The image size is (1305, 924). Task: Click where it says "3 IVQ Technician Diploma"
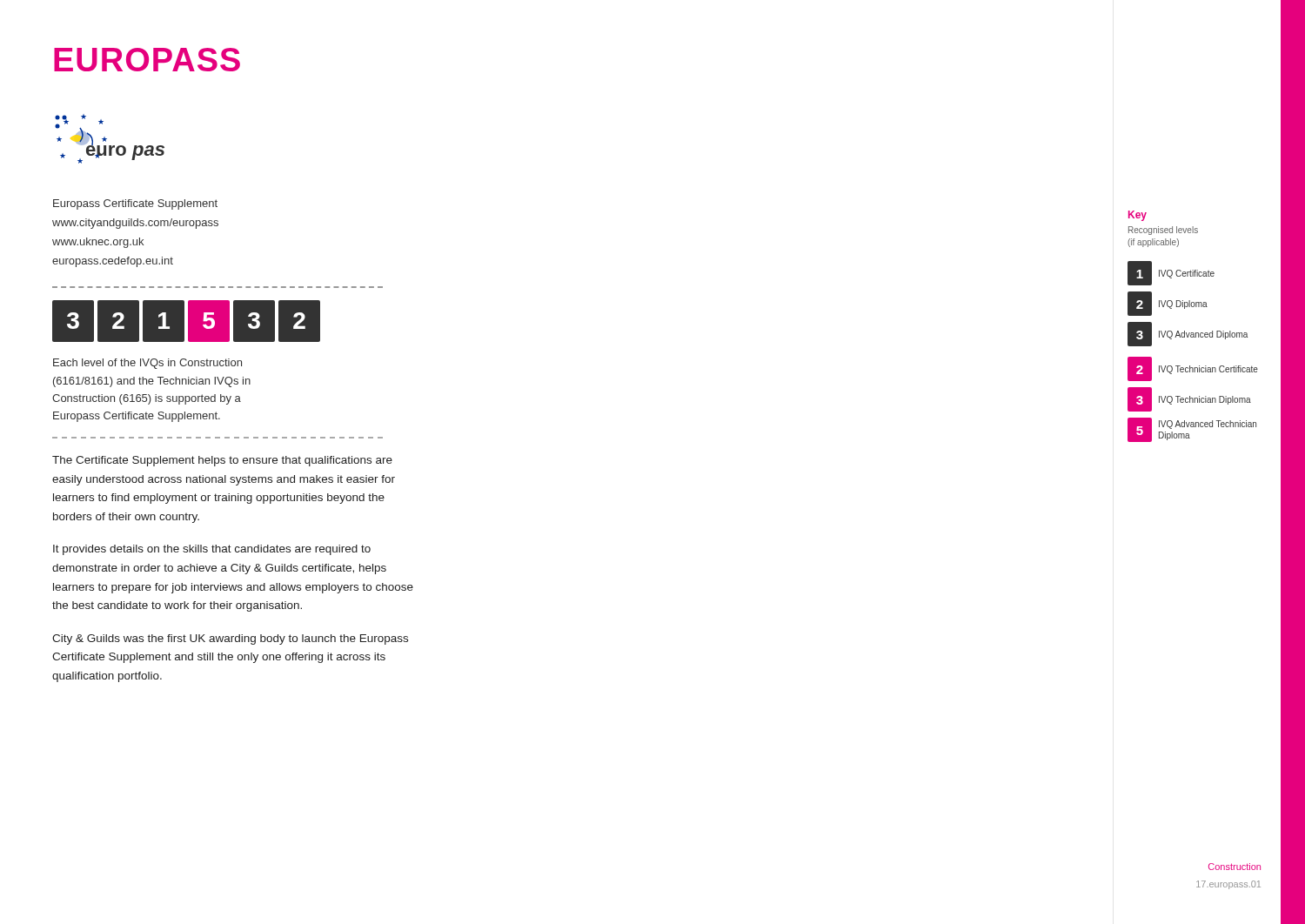[1189, 399]
